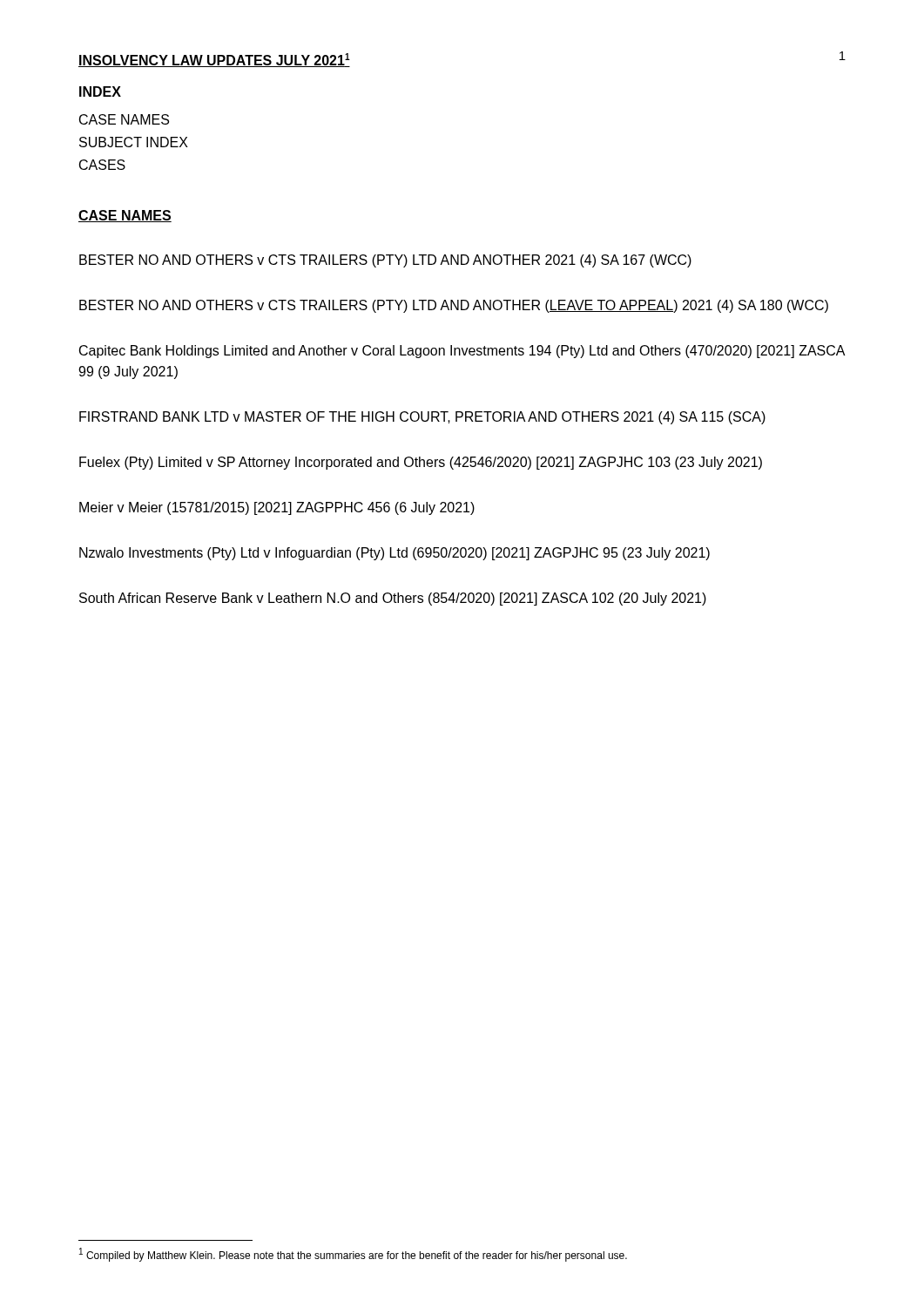This screenshot has width=924, height=1307.
Task: Point to the text starting "FIRSTRAND BANK LTD v MASTER"
Action: point(422,417)
